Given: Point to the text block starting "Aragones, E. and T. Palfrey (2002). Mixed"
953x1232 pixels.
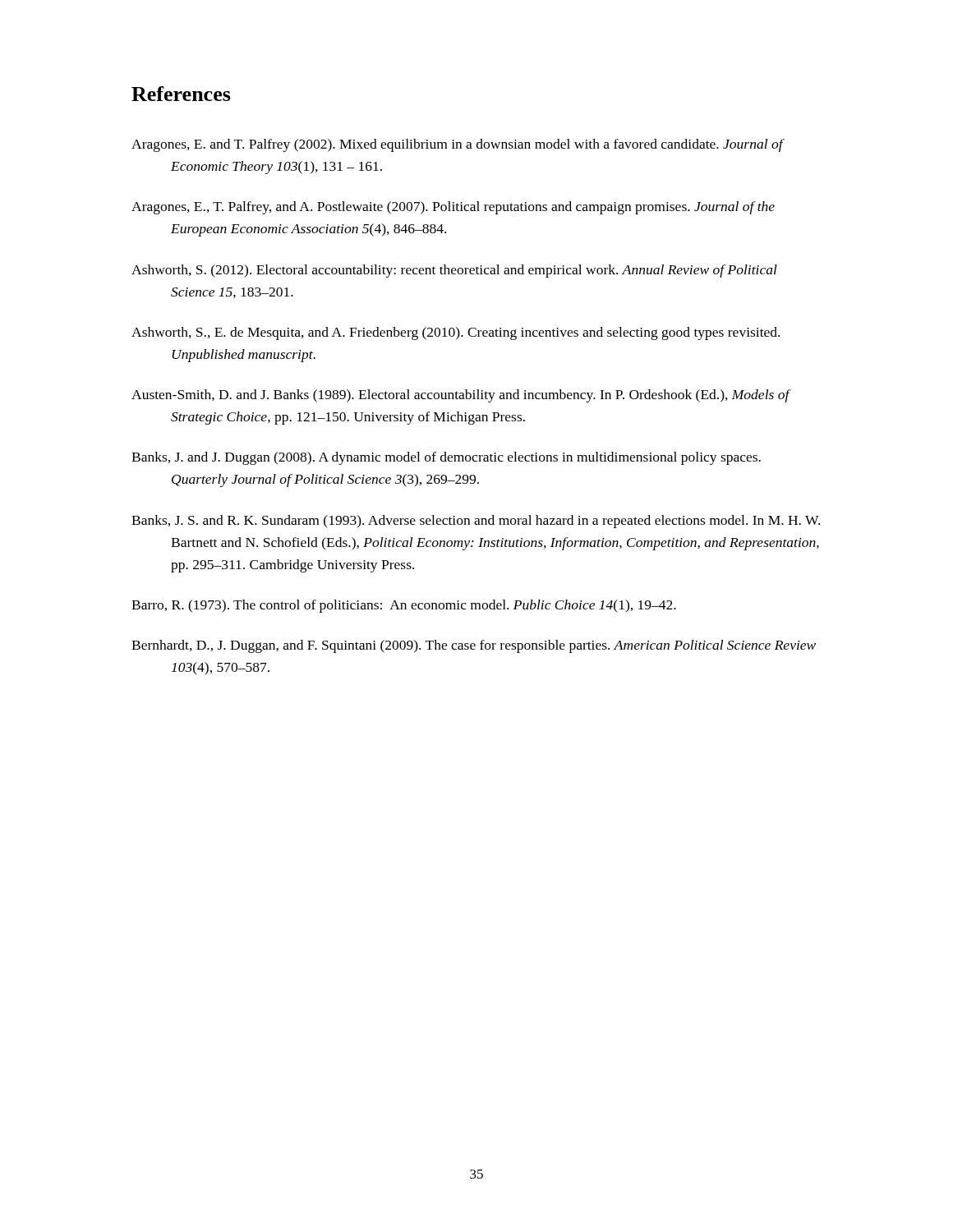Looking at the screenshot, I should coord(457,155).
